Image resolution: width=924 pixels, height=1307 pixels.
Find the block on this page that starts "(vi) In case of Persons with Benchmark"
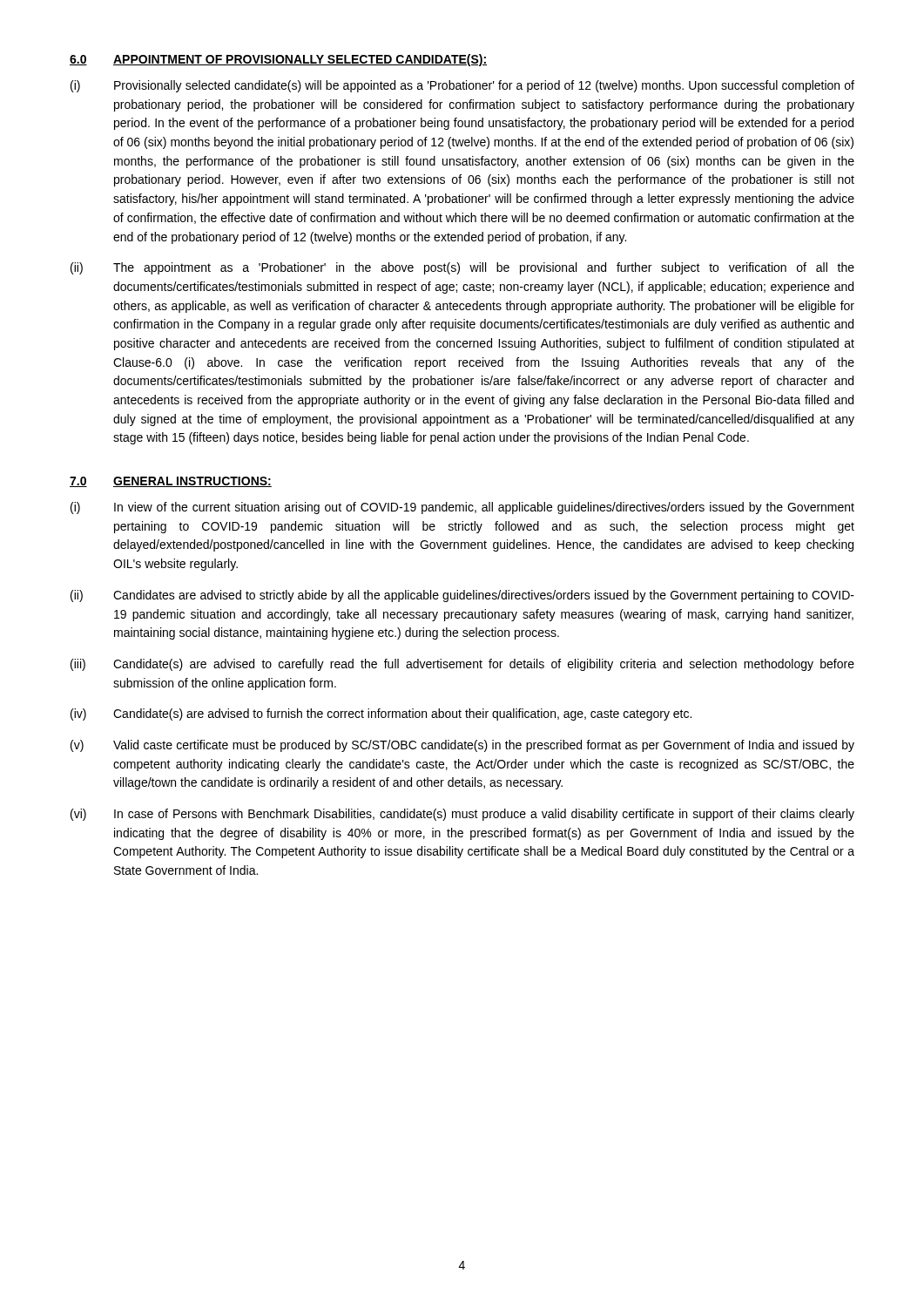(x=462, y=843)
